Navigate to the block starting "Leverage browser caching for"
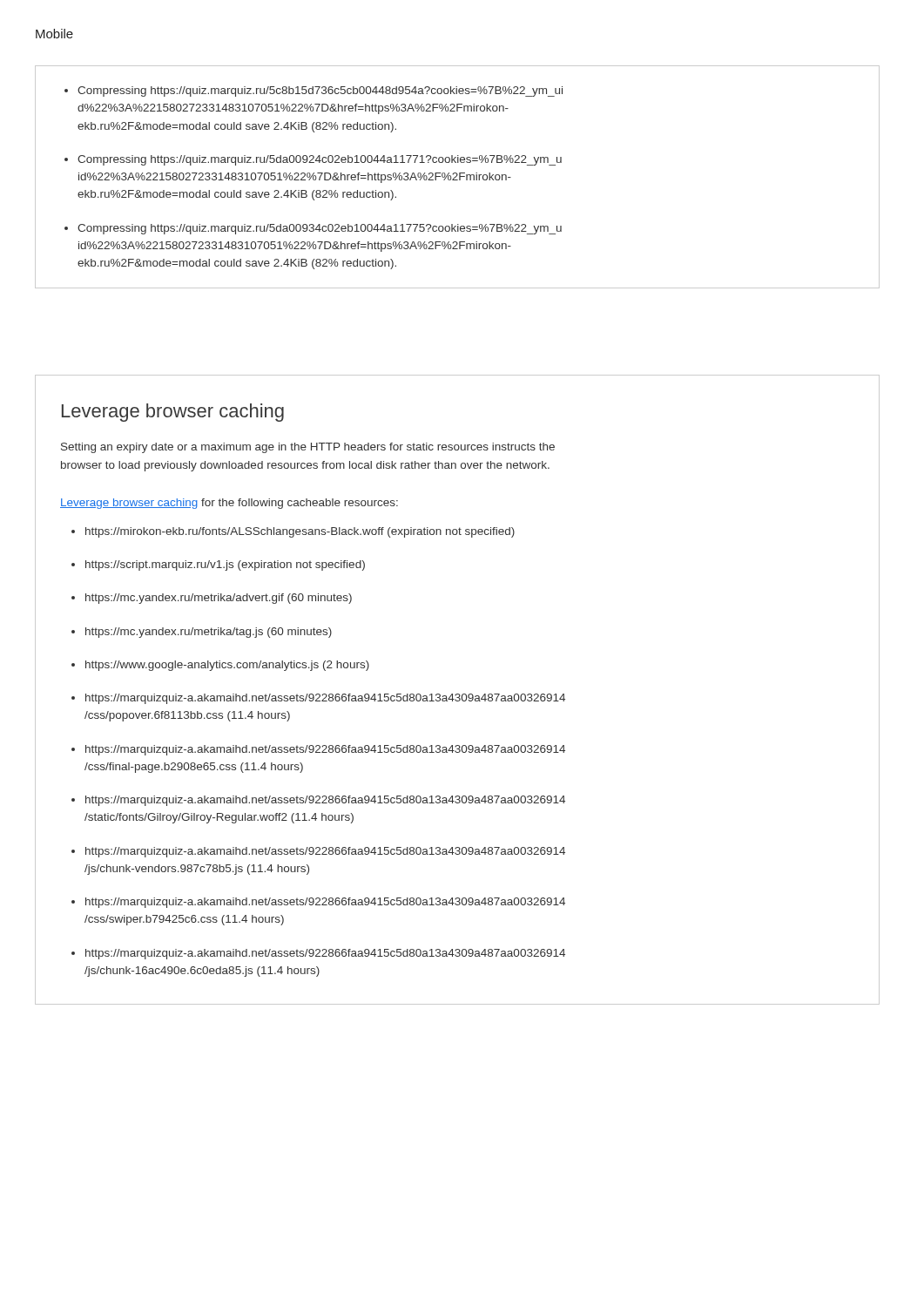The image size is (924, 1307). 229,502
